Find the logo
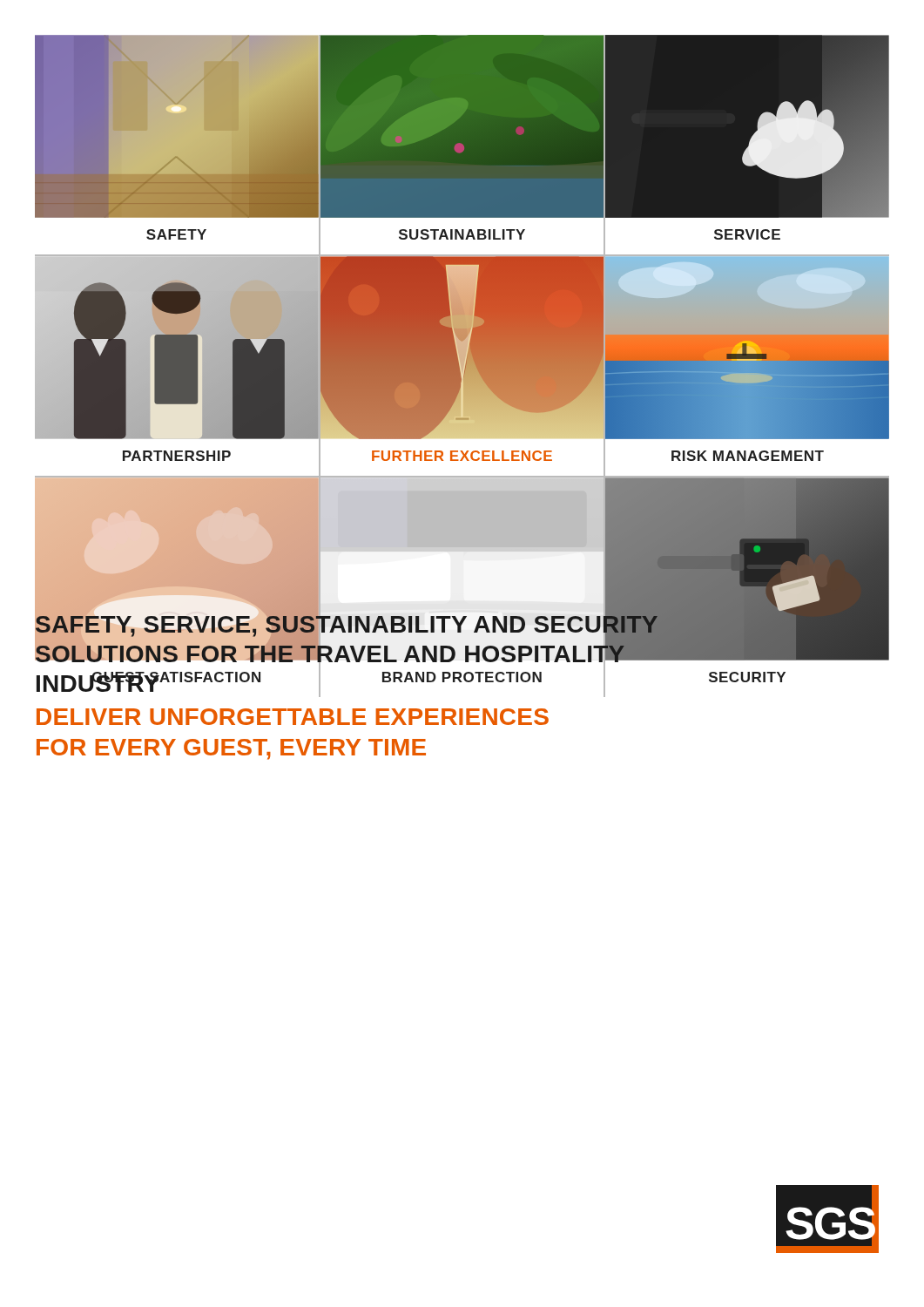Viewport: 924px width, 1307px height. click(827, 1221)
